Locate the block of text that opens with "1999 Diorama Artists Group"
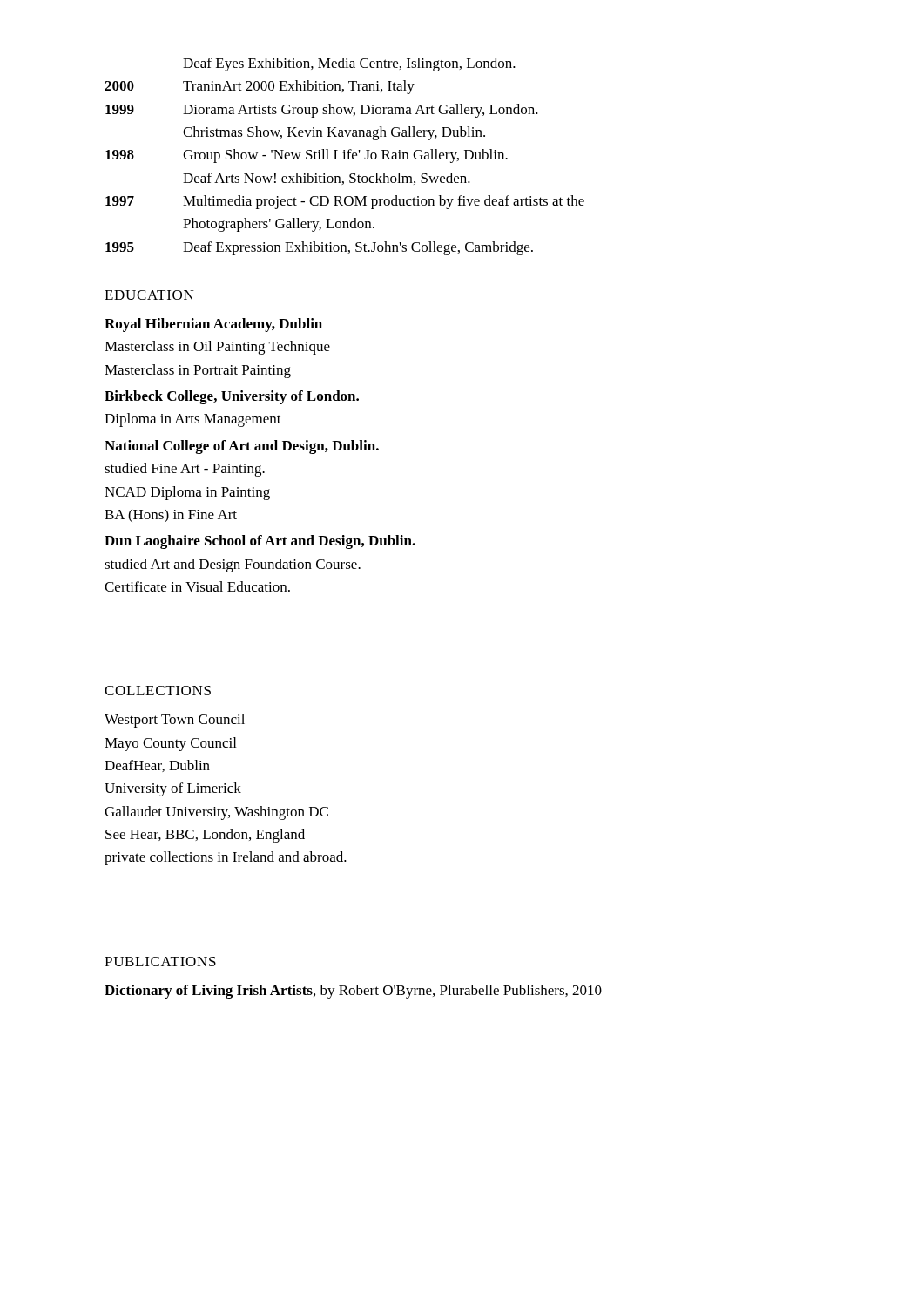Viewport: 924px width, 1307px height. click(479, 121)
